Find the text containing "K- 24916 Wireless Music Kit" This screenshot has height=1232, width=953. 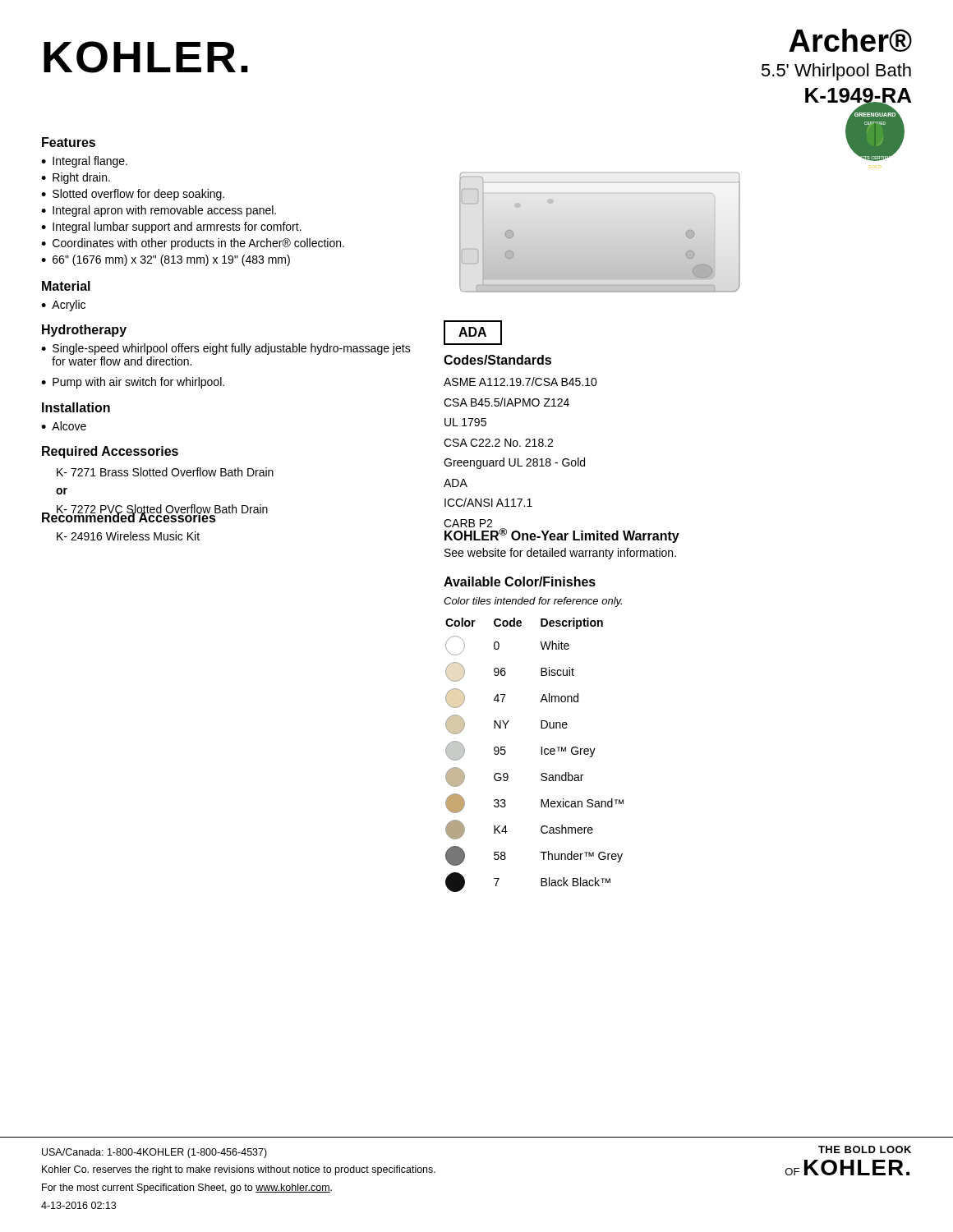pyautogui.click(x=128, y=536)
